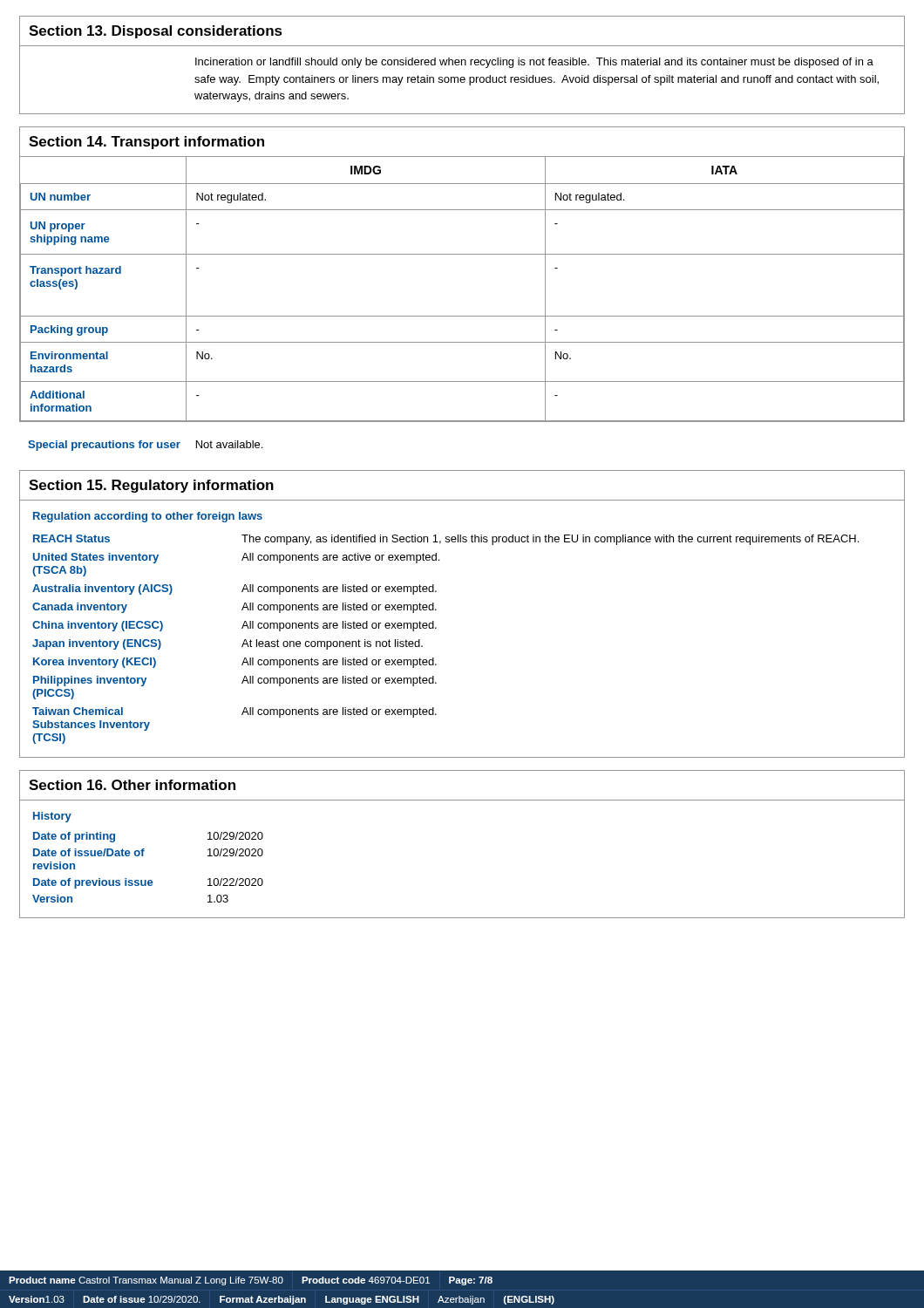Locate the table with the text "All components are listed"

[x=462, y=637]
